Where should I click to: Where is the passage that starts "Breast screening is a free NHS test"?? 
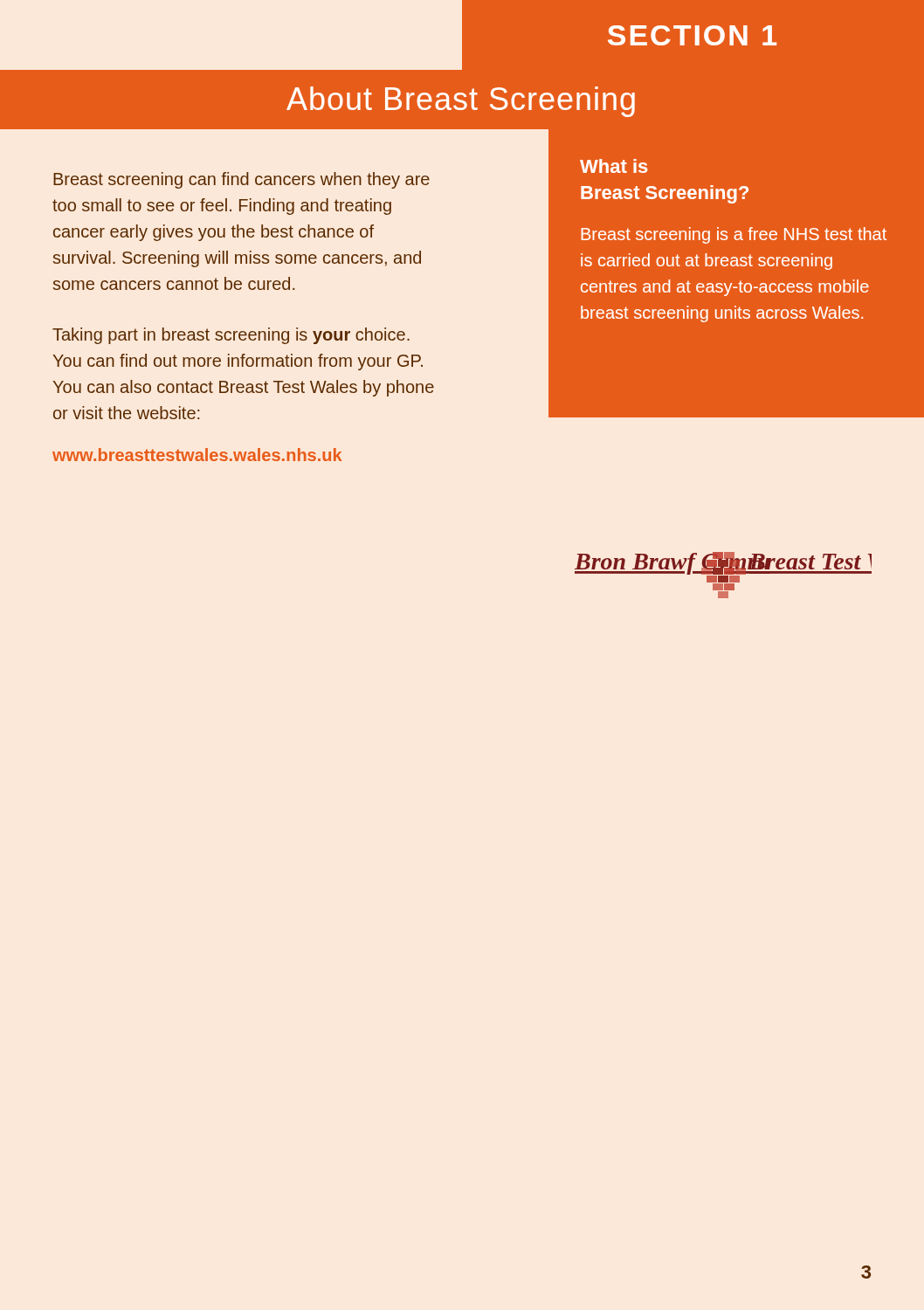tap(733, 274)
